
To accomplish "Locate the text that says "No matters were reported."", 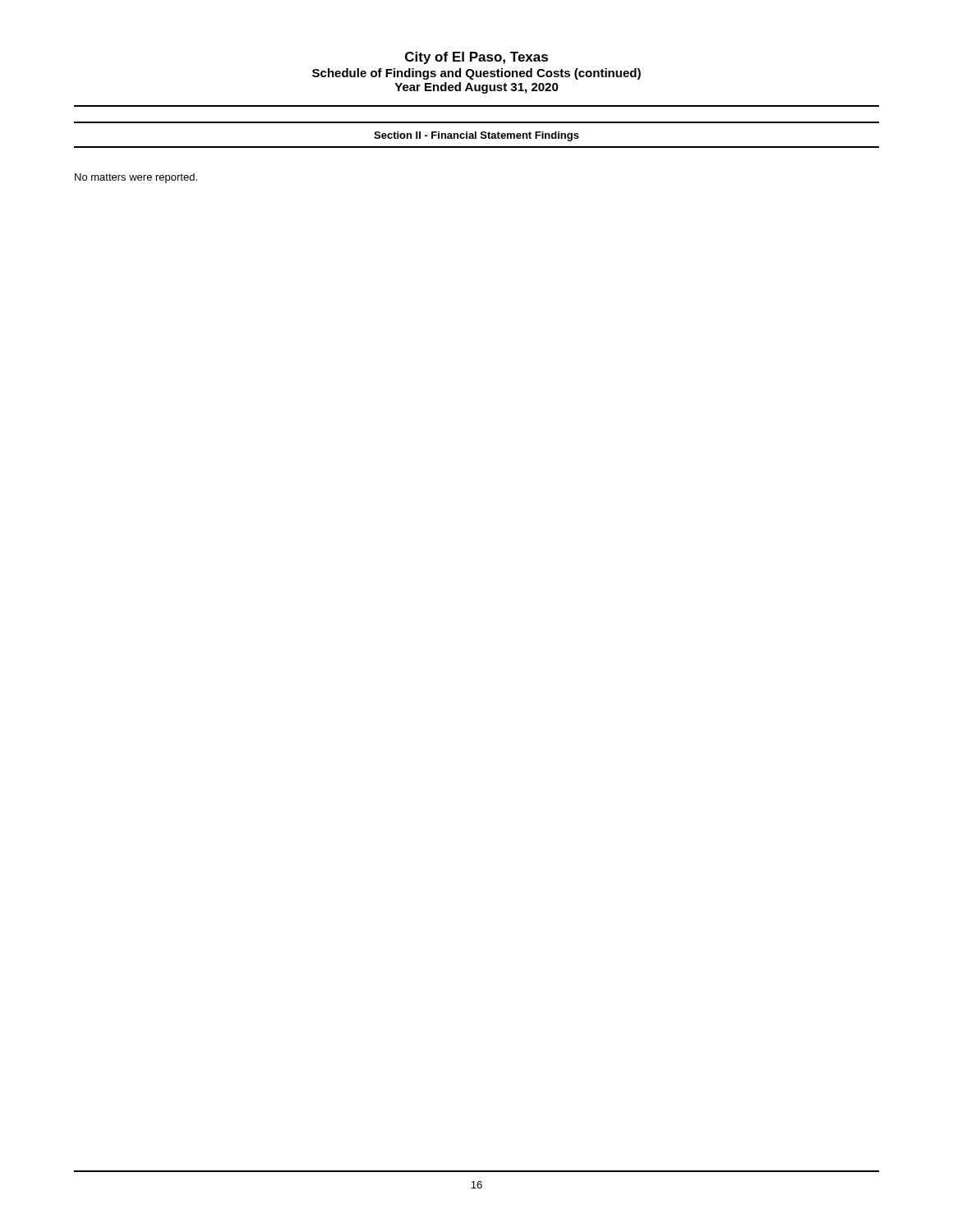I will pyautogui.click(x=136, y=177).
